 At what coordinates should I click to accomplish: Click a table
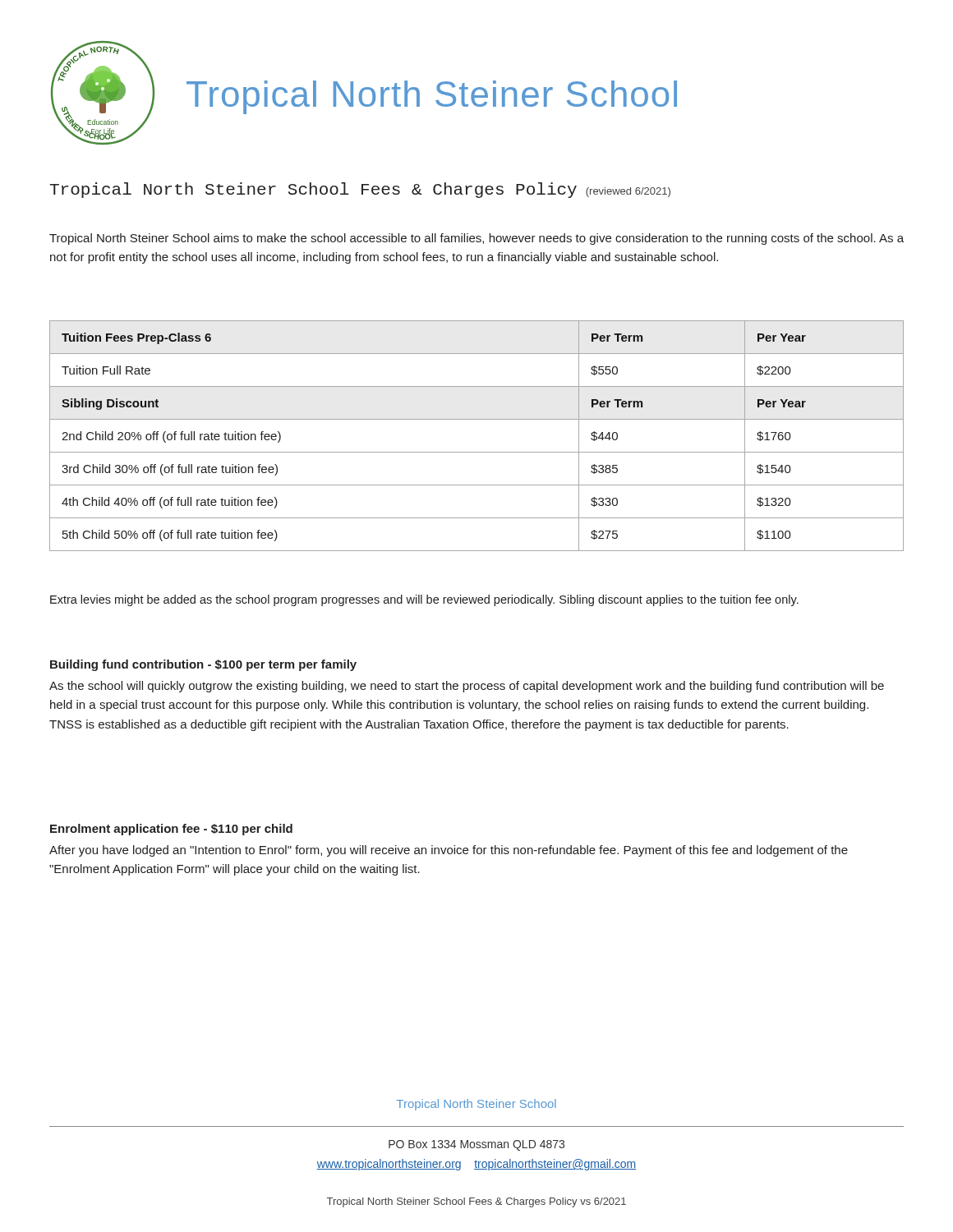point(476,436)
